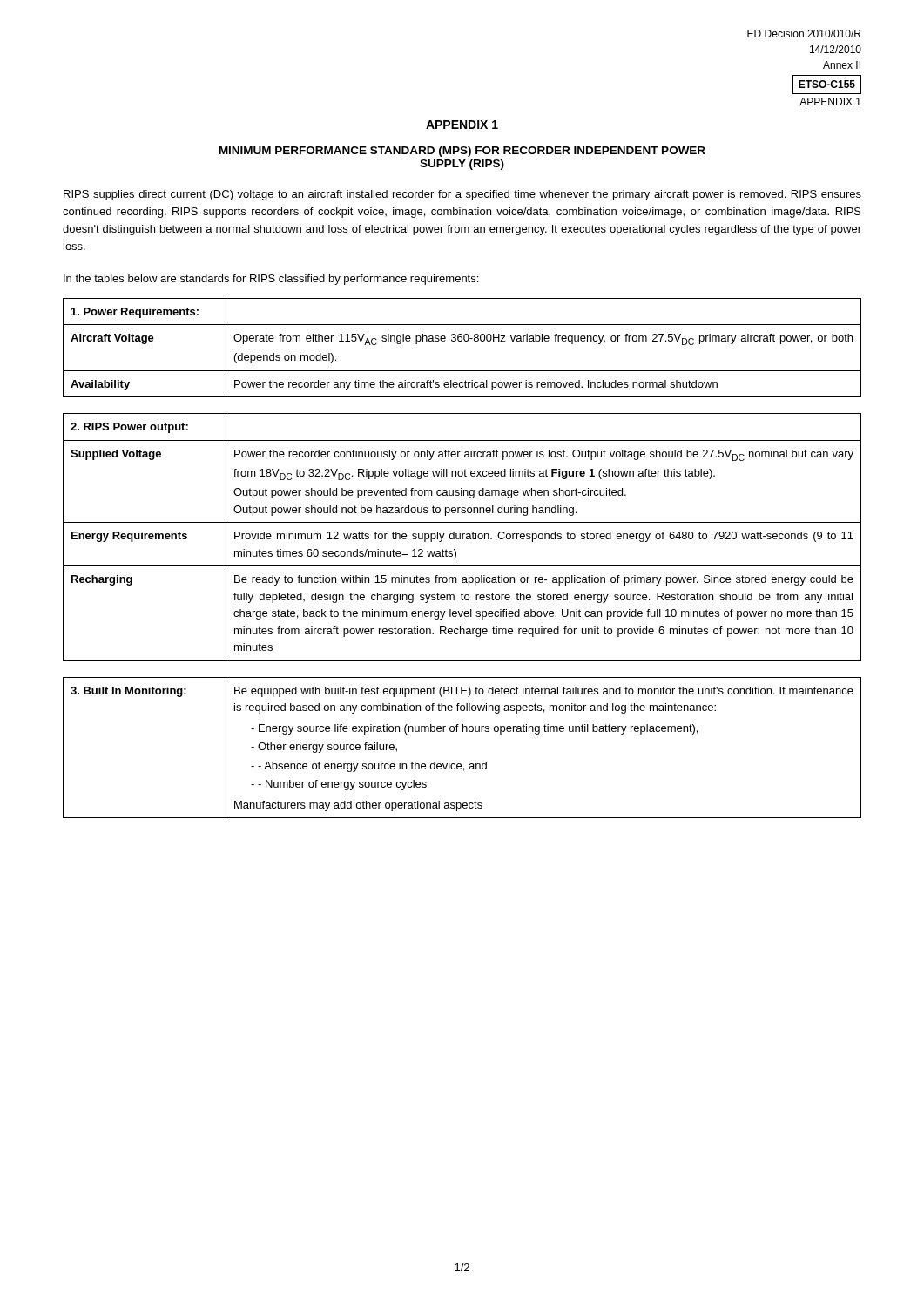Locate the table with the text "Be equipped with built-in"
Image resolution: width=924 pixels, height=1307 pixels.
pyautogui.click(x=462, y=748)
